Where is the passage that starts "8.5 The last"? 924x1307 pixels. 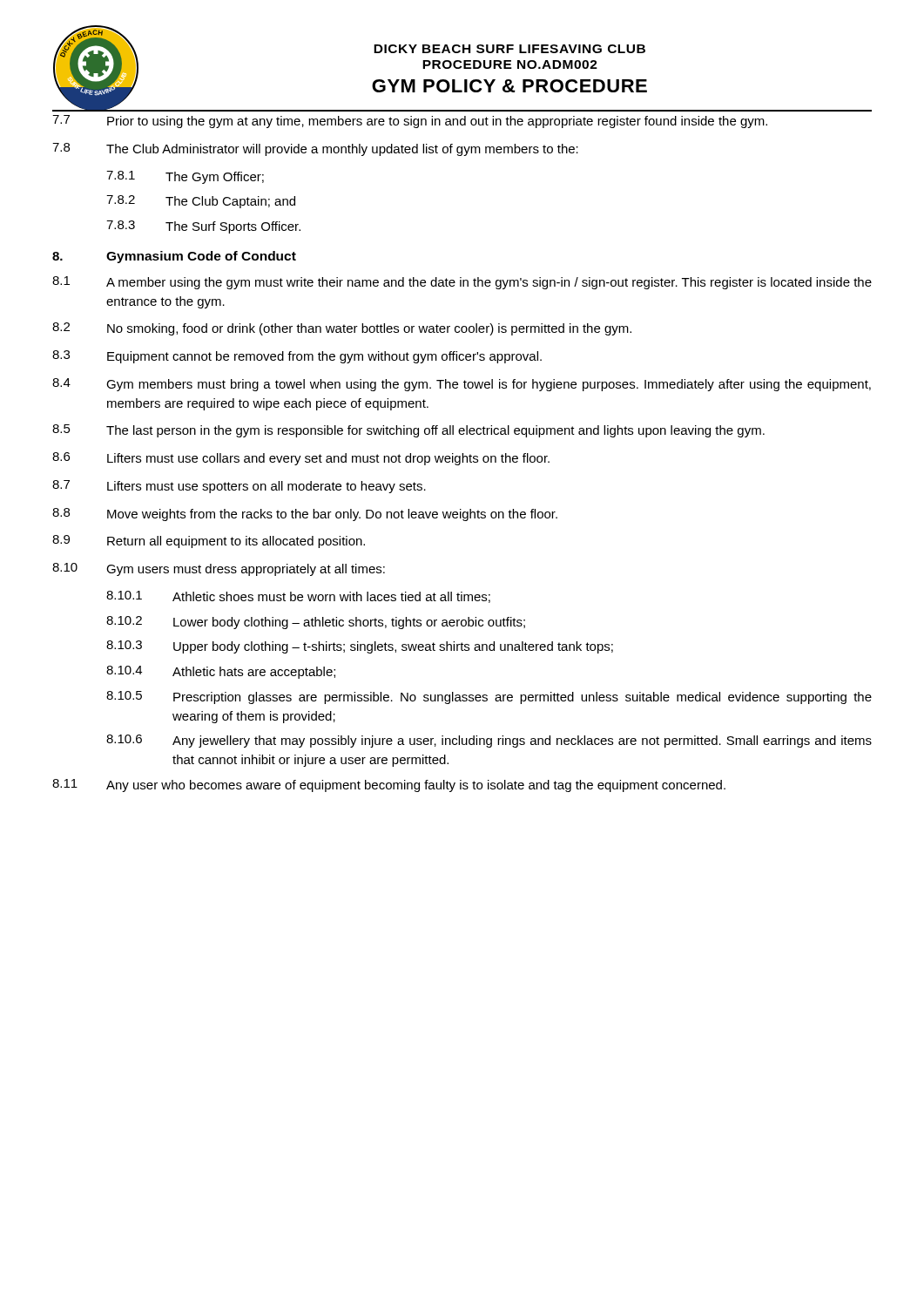[462, 431]
